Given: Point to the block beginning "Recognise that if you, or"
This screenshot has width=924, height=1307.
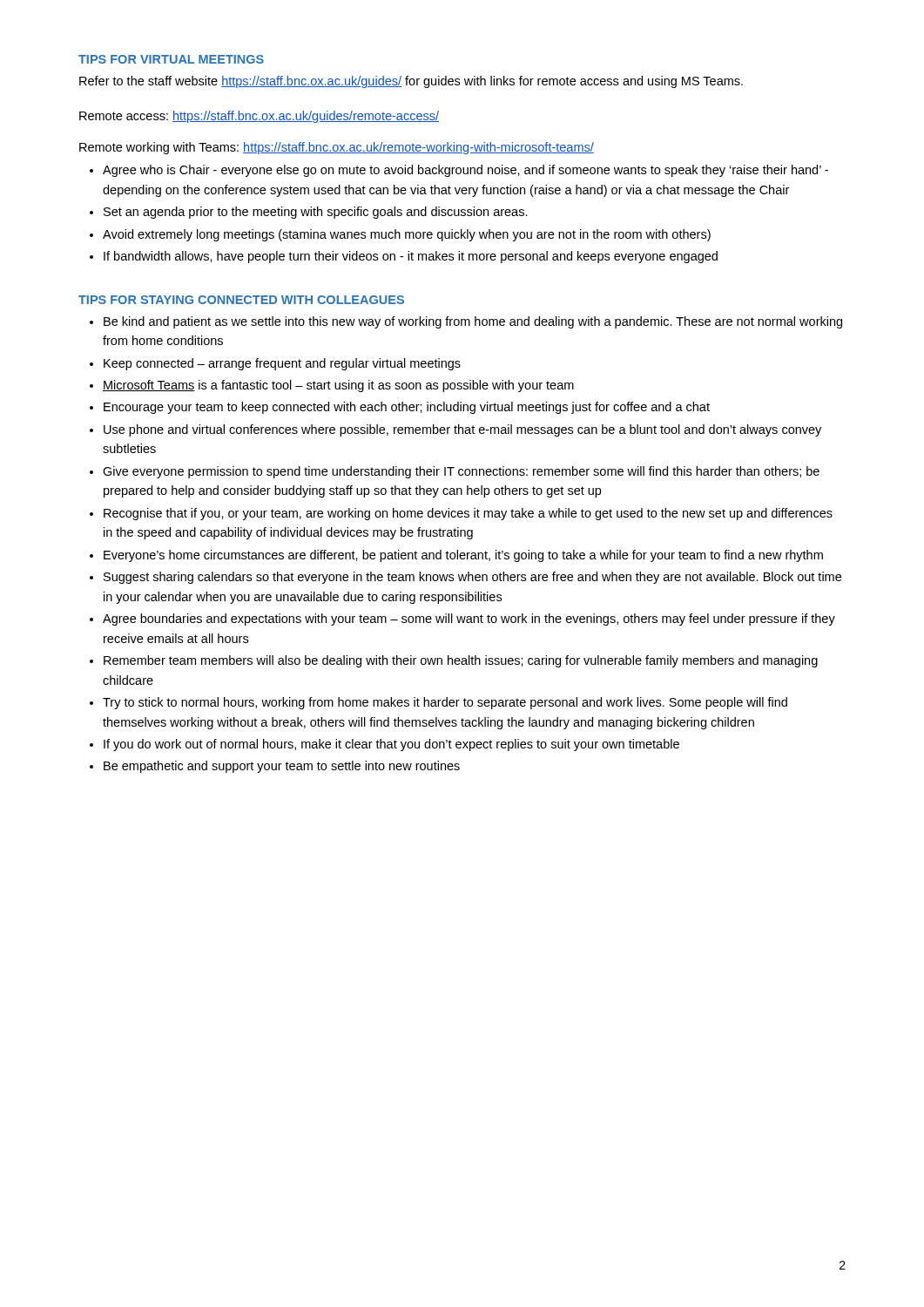Looking at the screenshot, I should click(x=468, y=523).
